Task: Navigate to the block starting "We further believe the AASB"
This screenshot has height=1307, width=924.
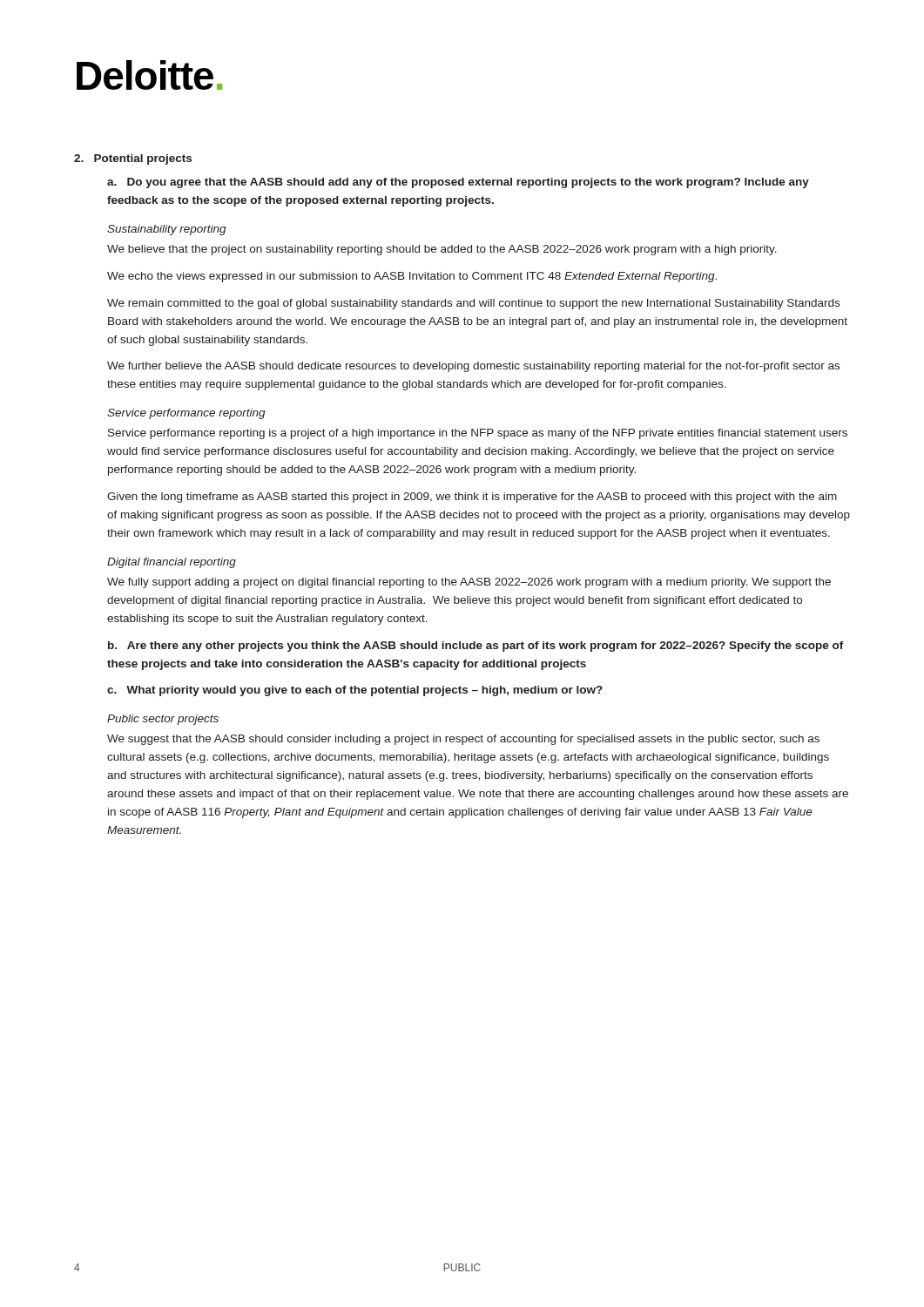Action: pos(474,375)
